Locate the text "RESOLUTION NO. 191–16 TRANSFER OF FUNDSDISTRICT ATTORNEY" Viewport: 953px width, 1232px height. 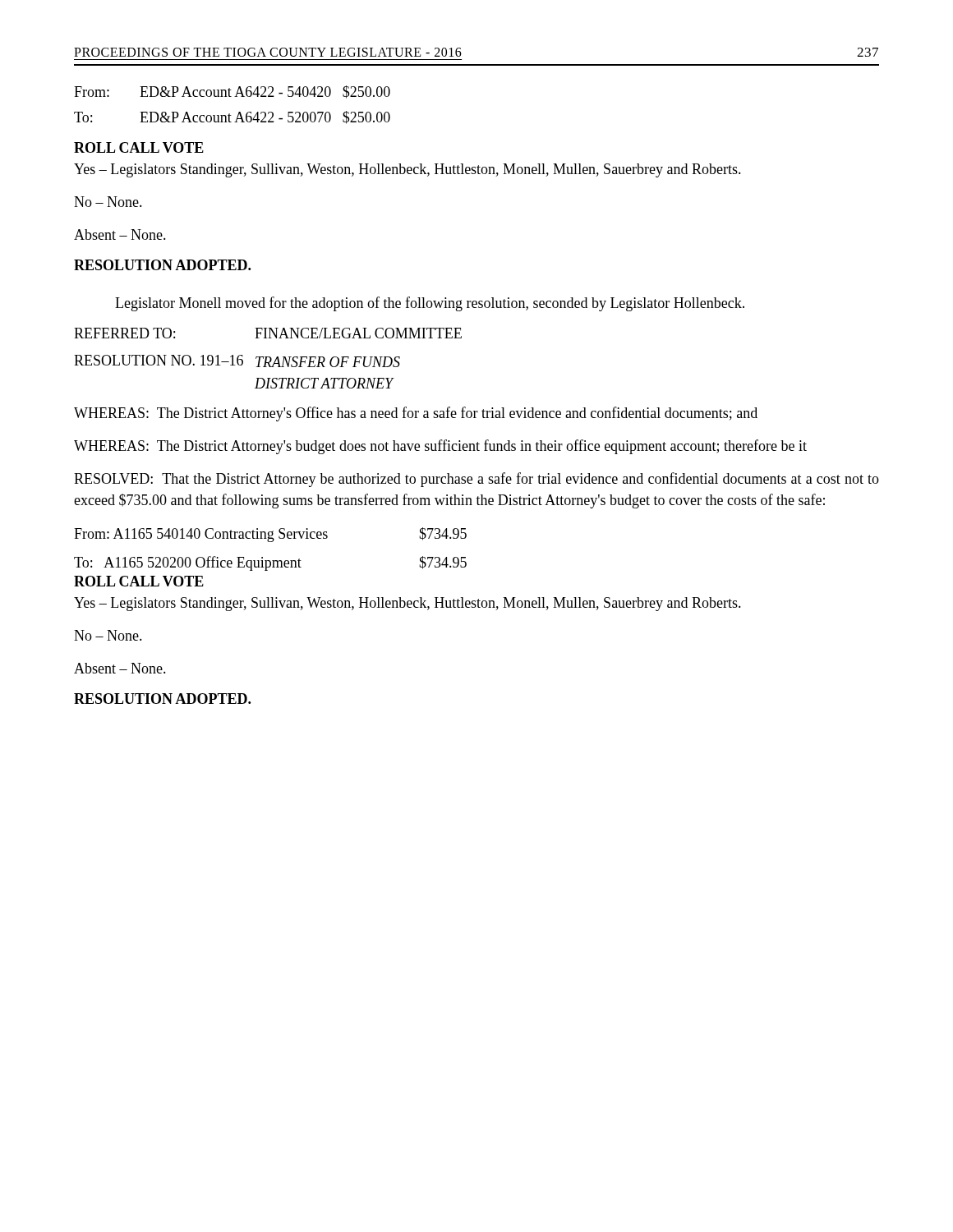click(237, 373)
